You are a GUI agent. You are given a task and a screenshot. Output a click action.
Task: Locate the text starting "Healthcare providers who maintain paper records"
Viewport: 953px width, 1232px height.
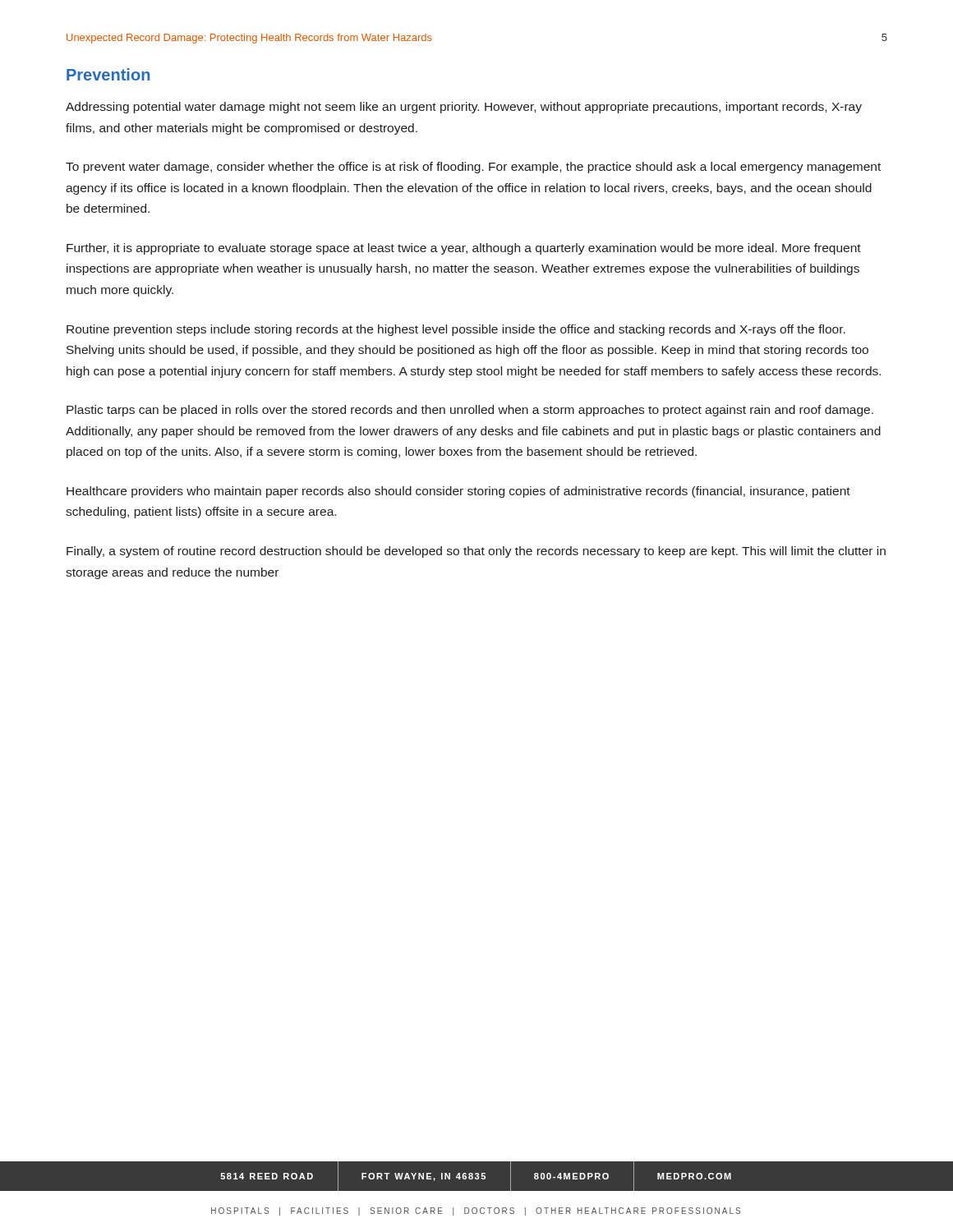pyautogui.click(x=458, y=501)
